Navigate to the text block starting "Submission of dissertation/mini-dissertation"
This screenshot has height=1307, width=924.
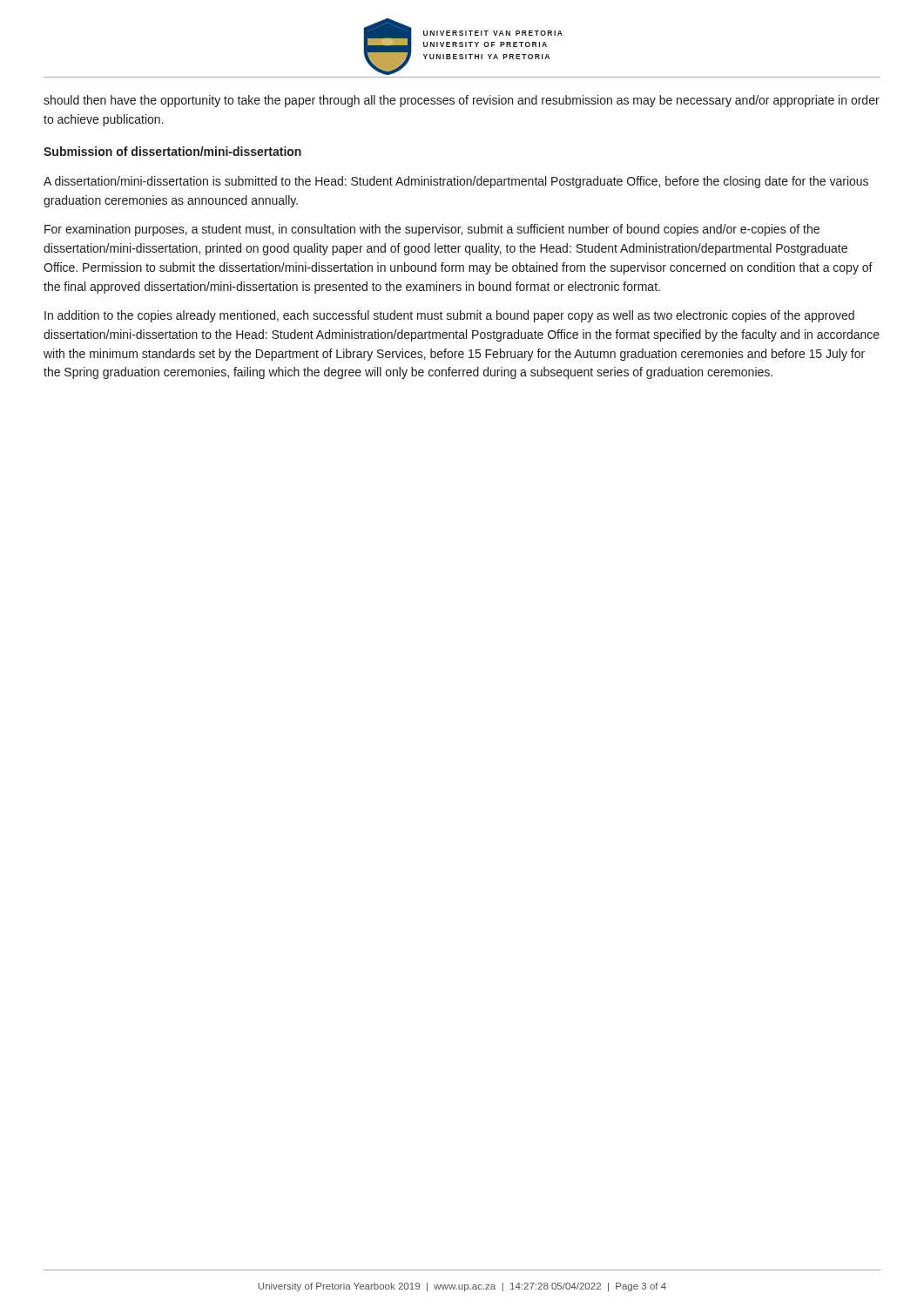pyautogui.click(x=172, y=151)
